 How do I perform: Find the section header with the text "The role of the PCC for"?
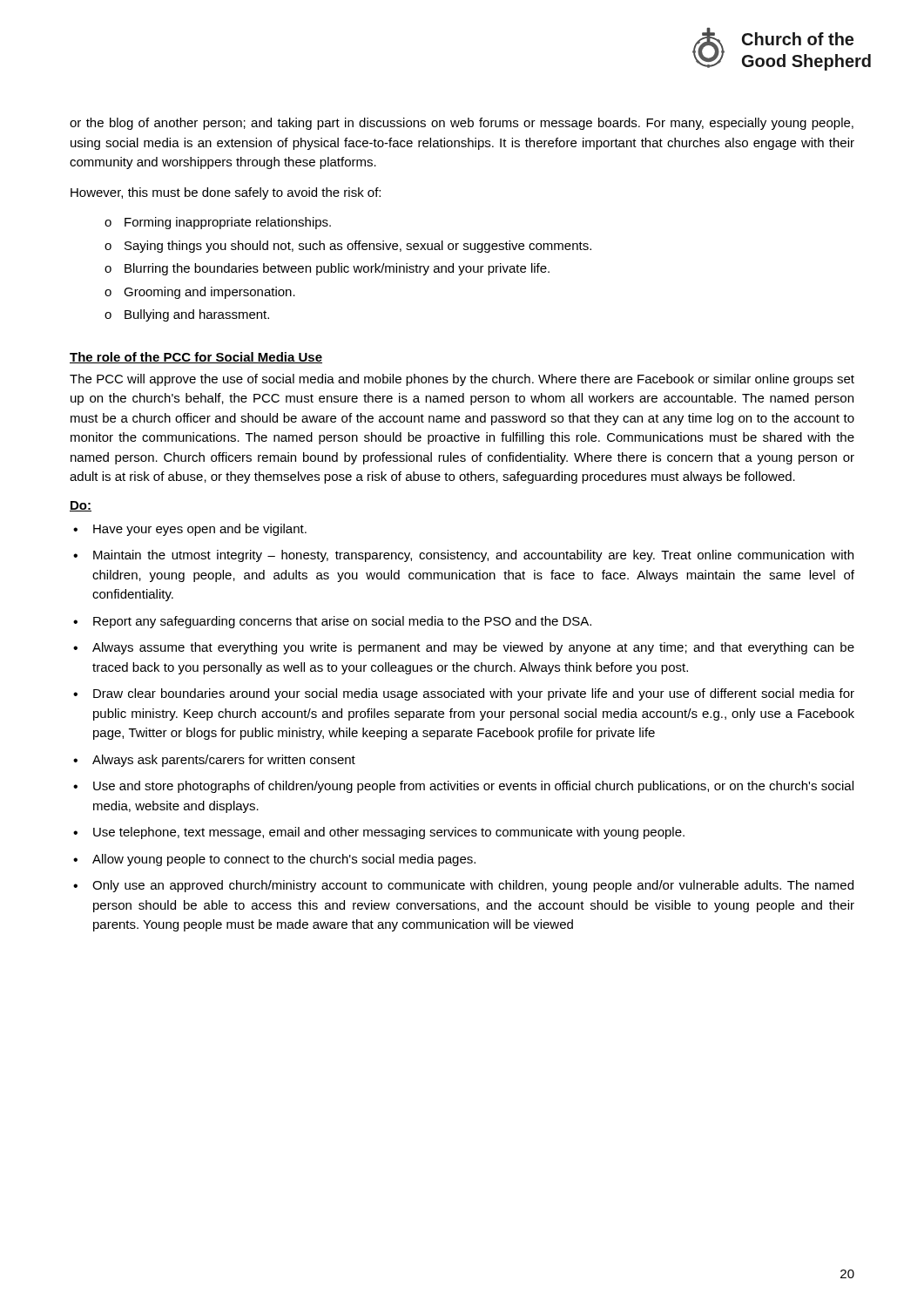point(196,356)
